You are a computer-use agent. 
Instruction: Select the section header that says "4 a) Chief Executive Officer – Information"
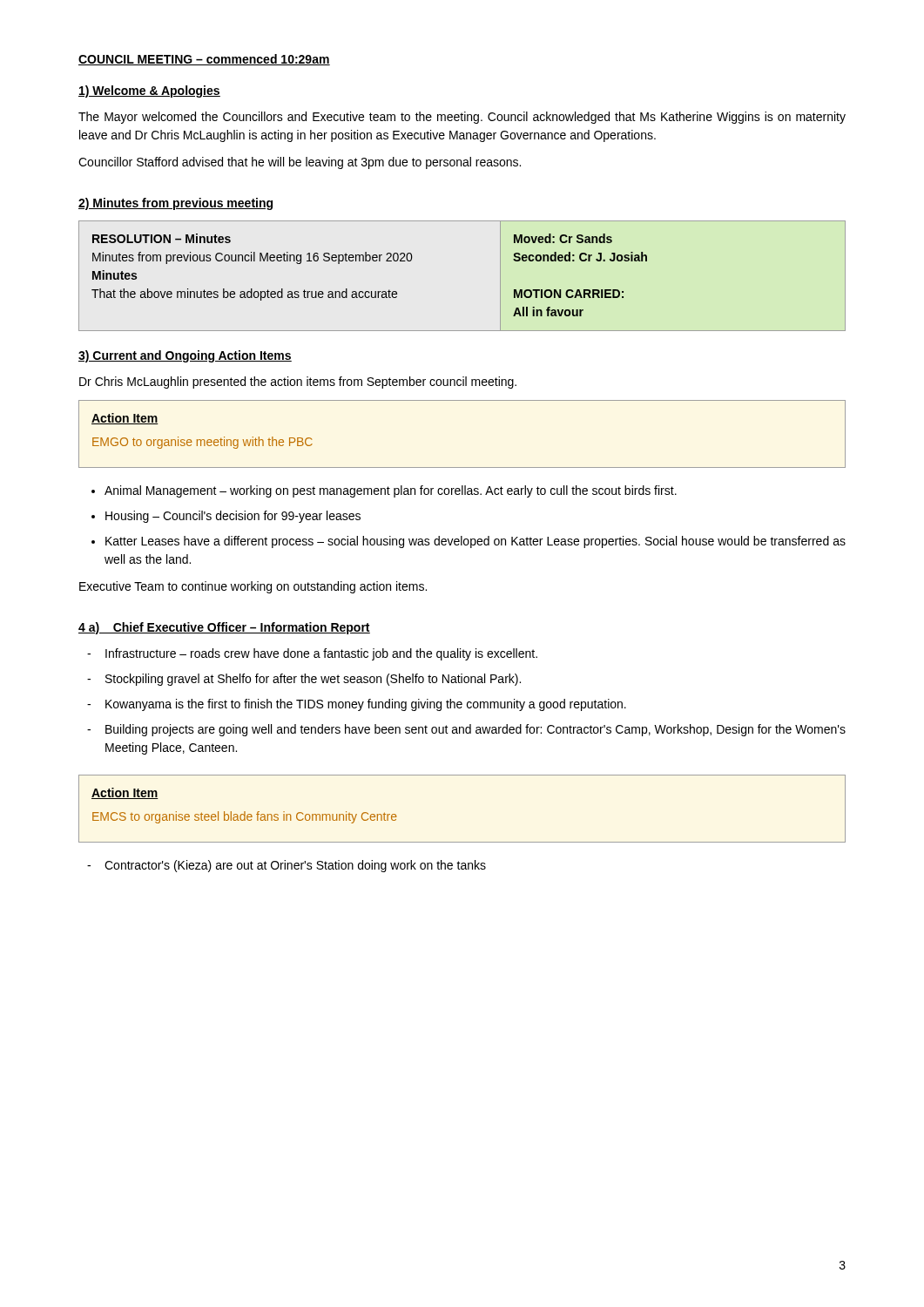click(x=224, y=627)
